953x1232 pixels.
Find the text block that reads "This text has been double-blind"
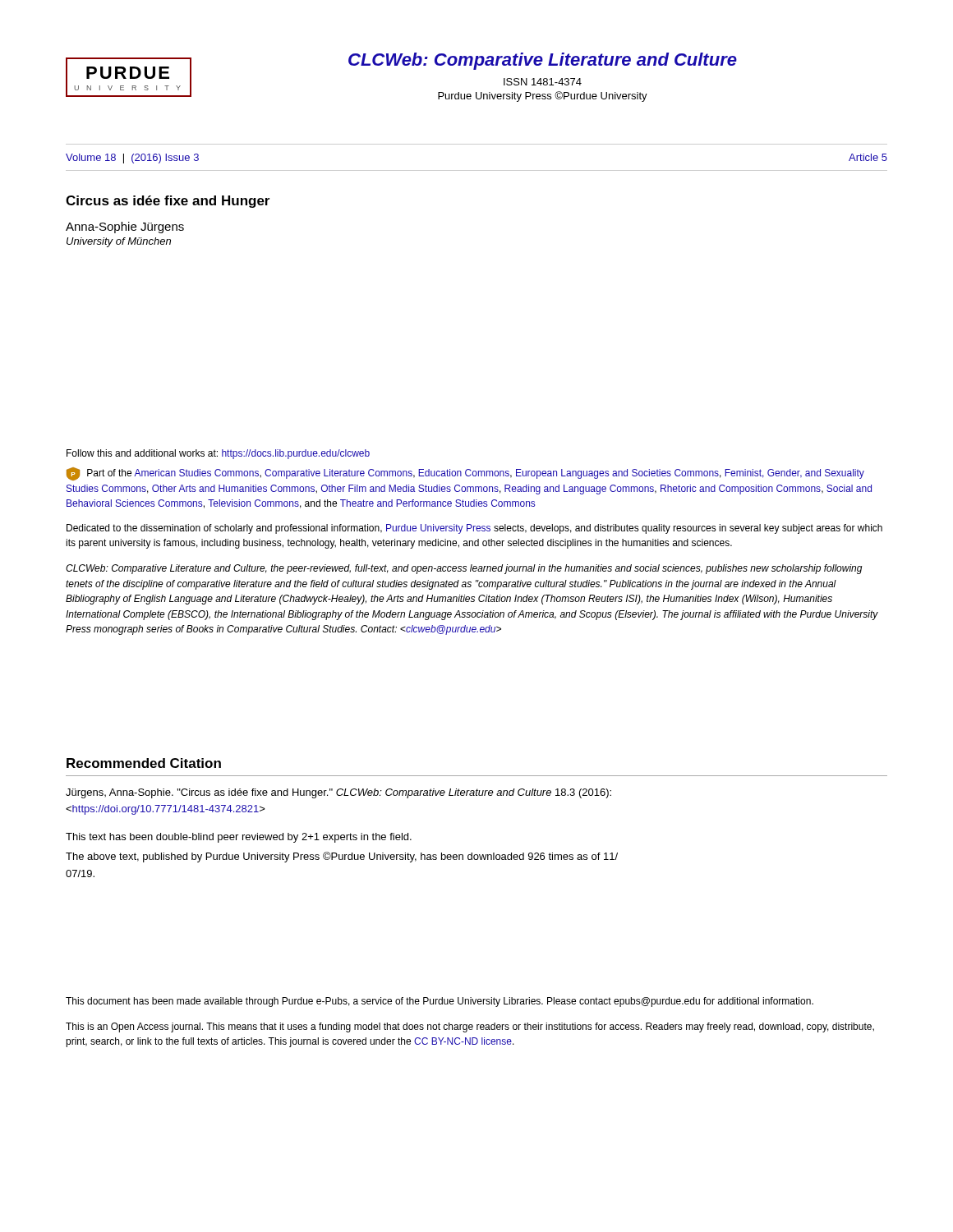pos(476,855)
